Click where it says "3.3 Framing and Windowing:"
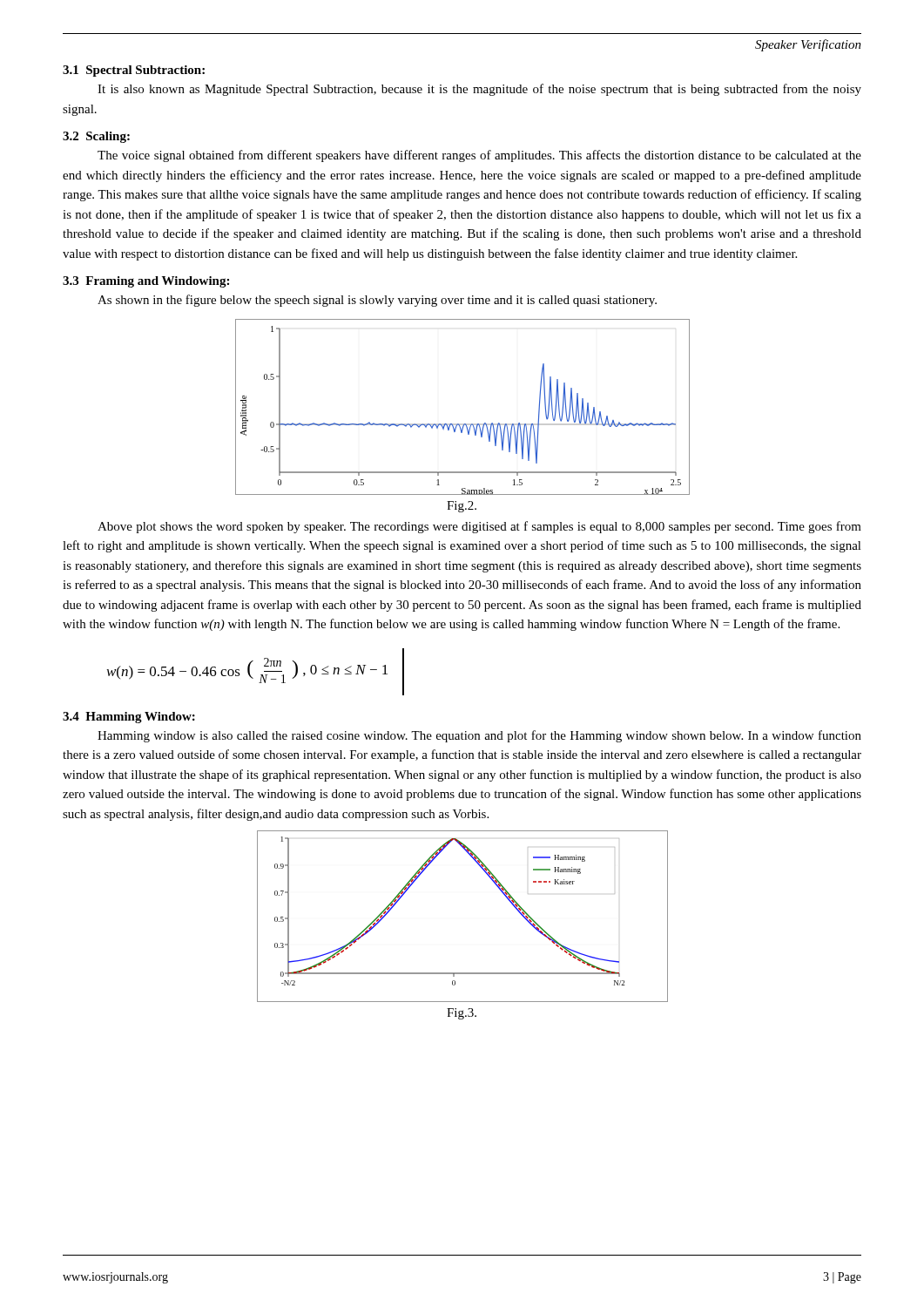Screen dimensions: 1307x924 point(147,281)
